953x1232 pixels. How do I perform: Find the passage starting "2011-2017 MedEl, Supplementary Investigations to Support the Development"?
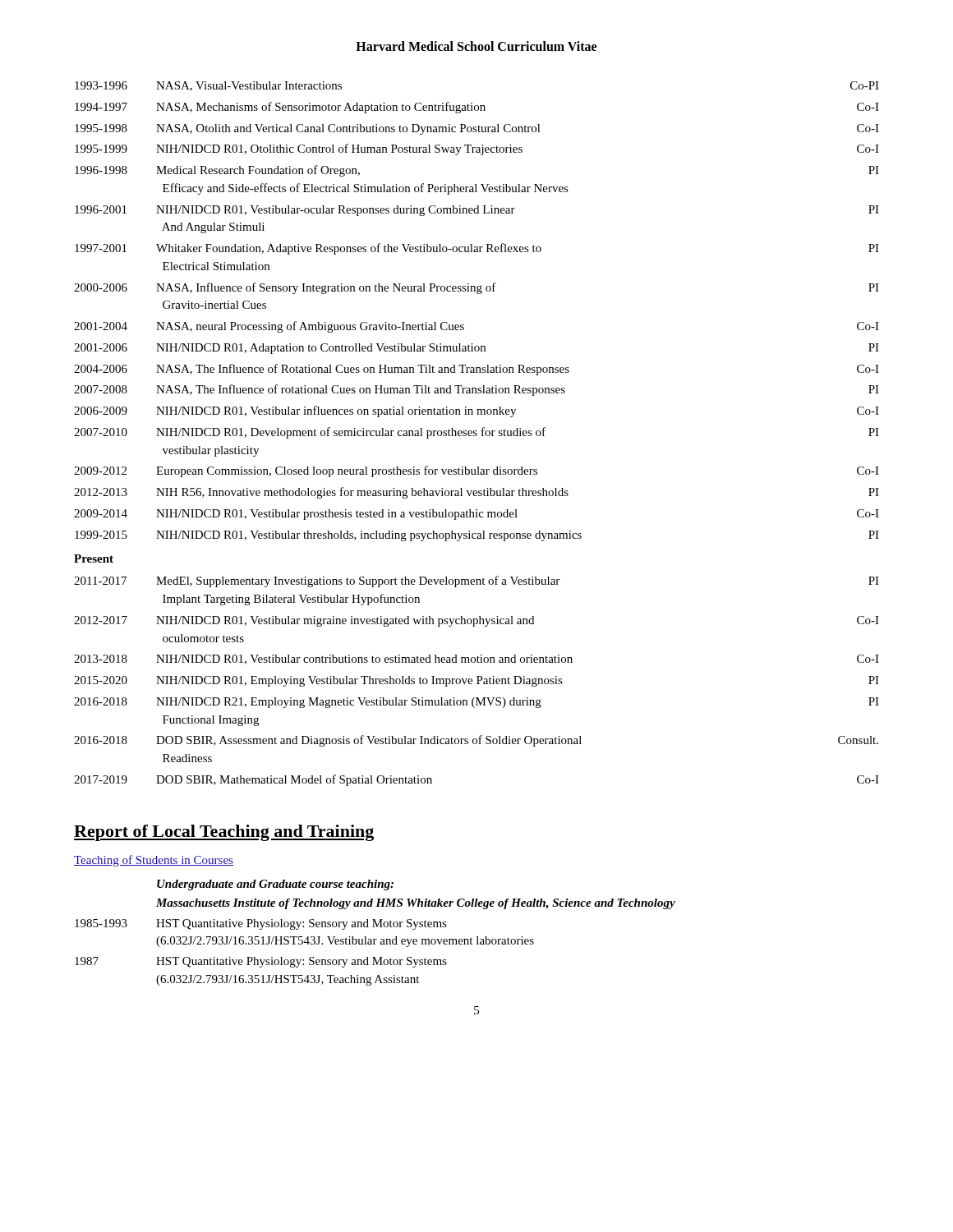tap(476, 590)
